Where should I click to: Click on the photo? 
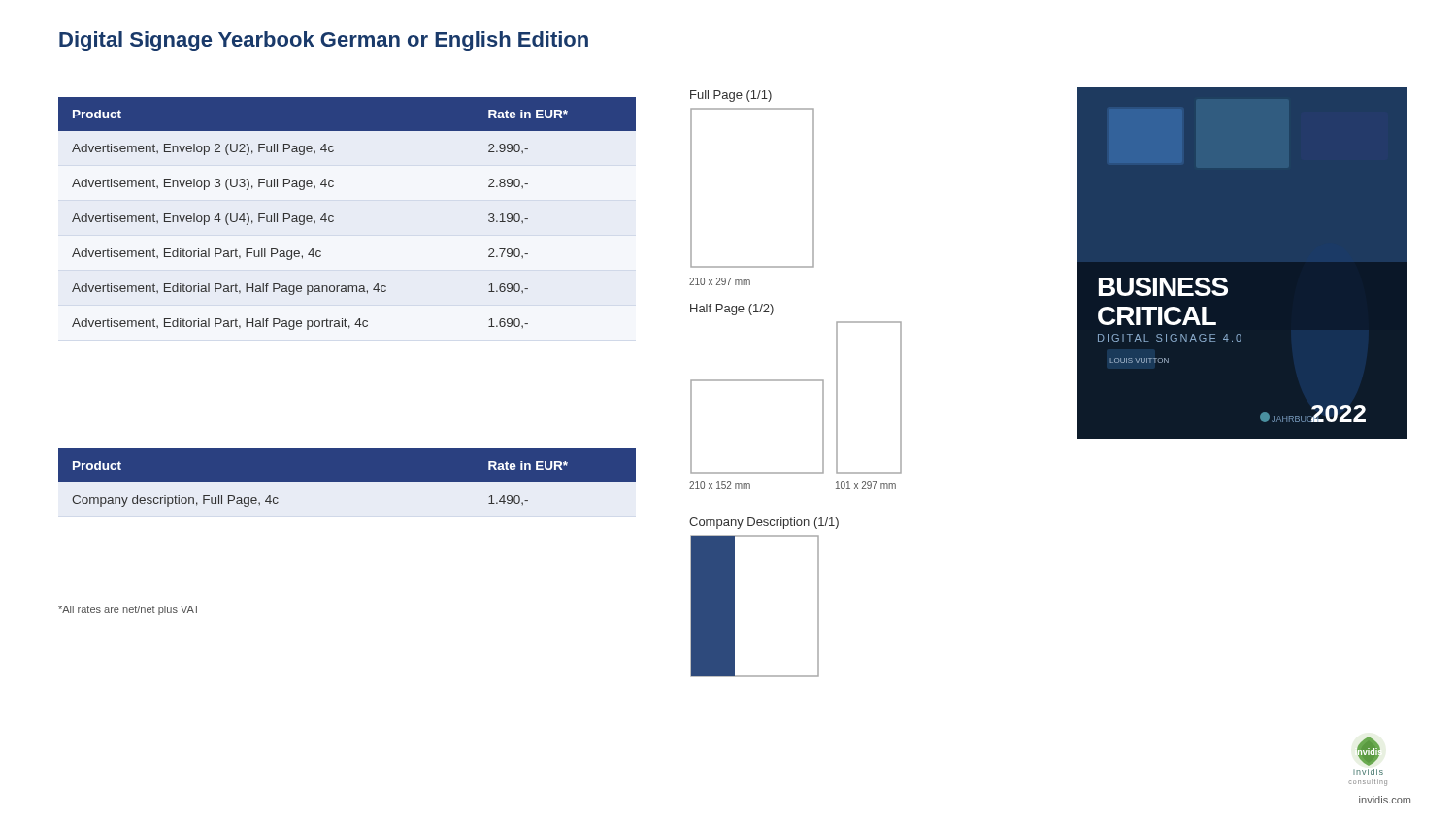(x=1242, y=263)
